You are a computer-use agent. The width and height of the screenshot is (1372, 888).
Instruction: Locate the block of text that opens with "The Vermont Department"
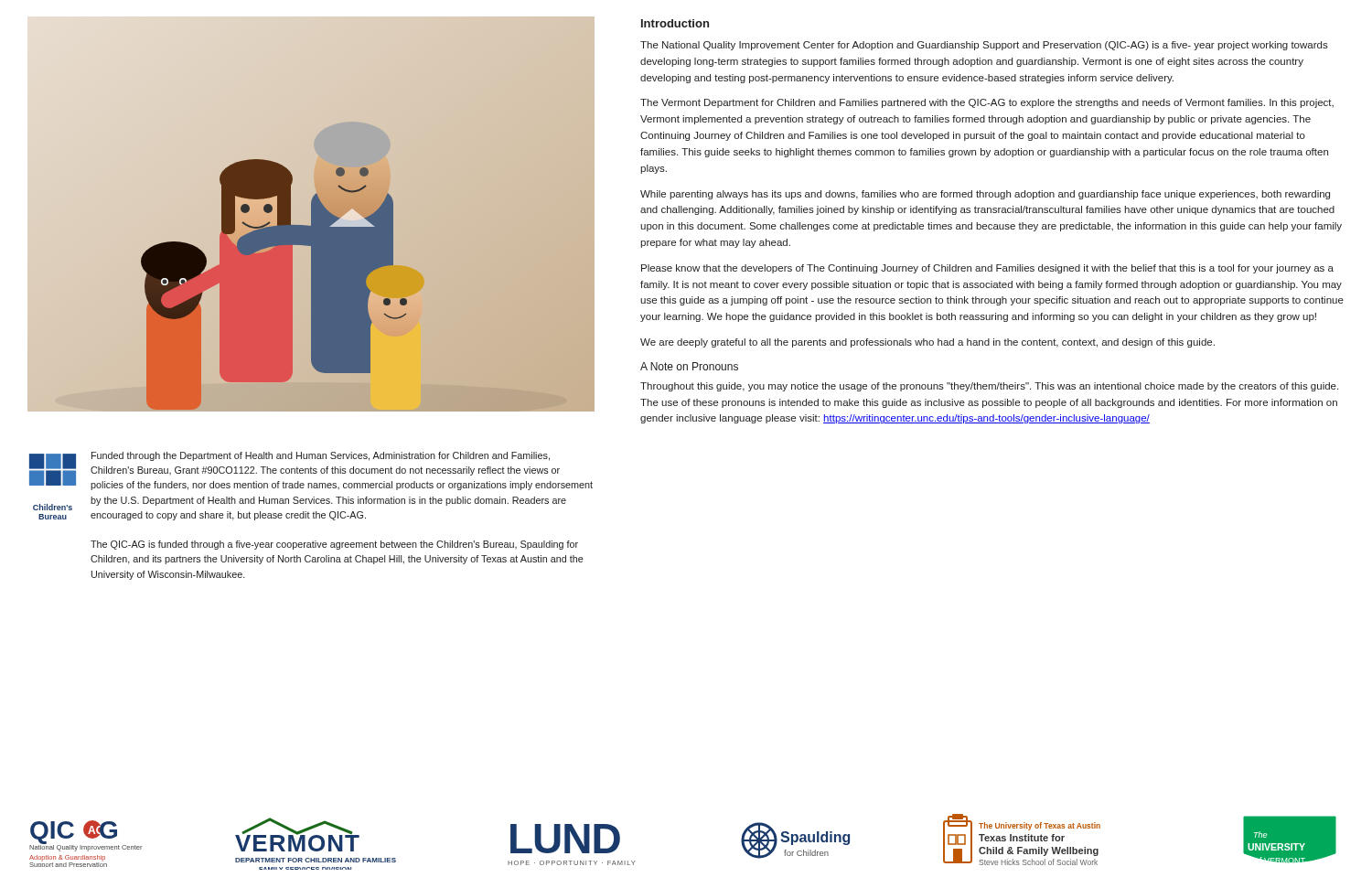coord(987,135)
